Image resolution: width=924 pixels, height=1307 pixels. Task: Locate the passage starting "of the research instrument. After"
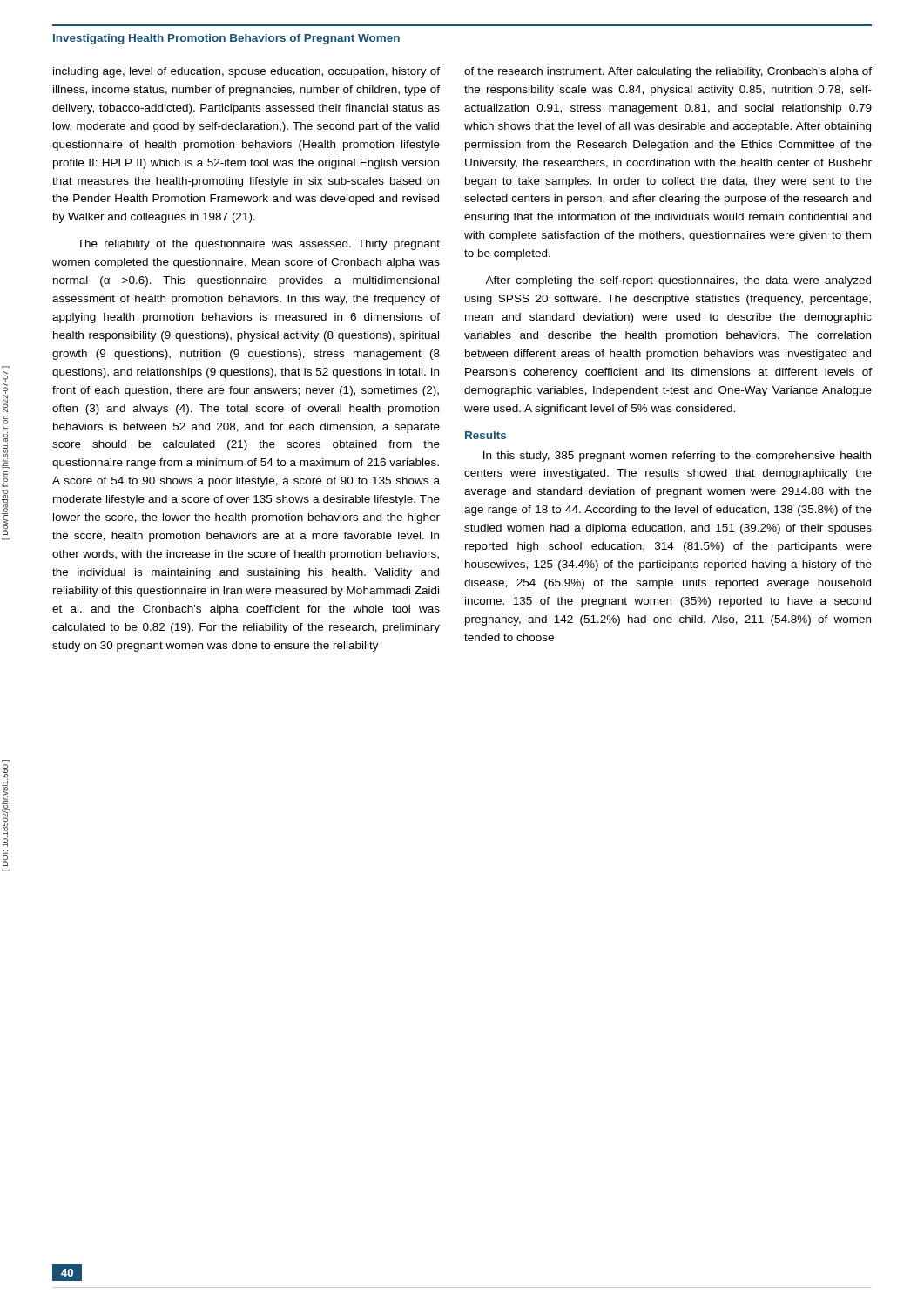[x=668, y=240]
